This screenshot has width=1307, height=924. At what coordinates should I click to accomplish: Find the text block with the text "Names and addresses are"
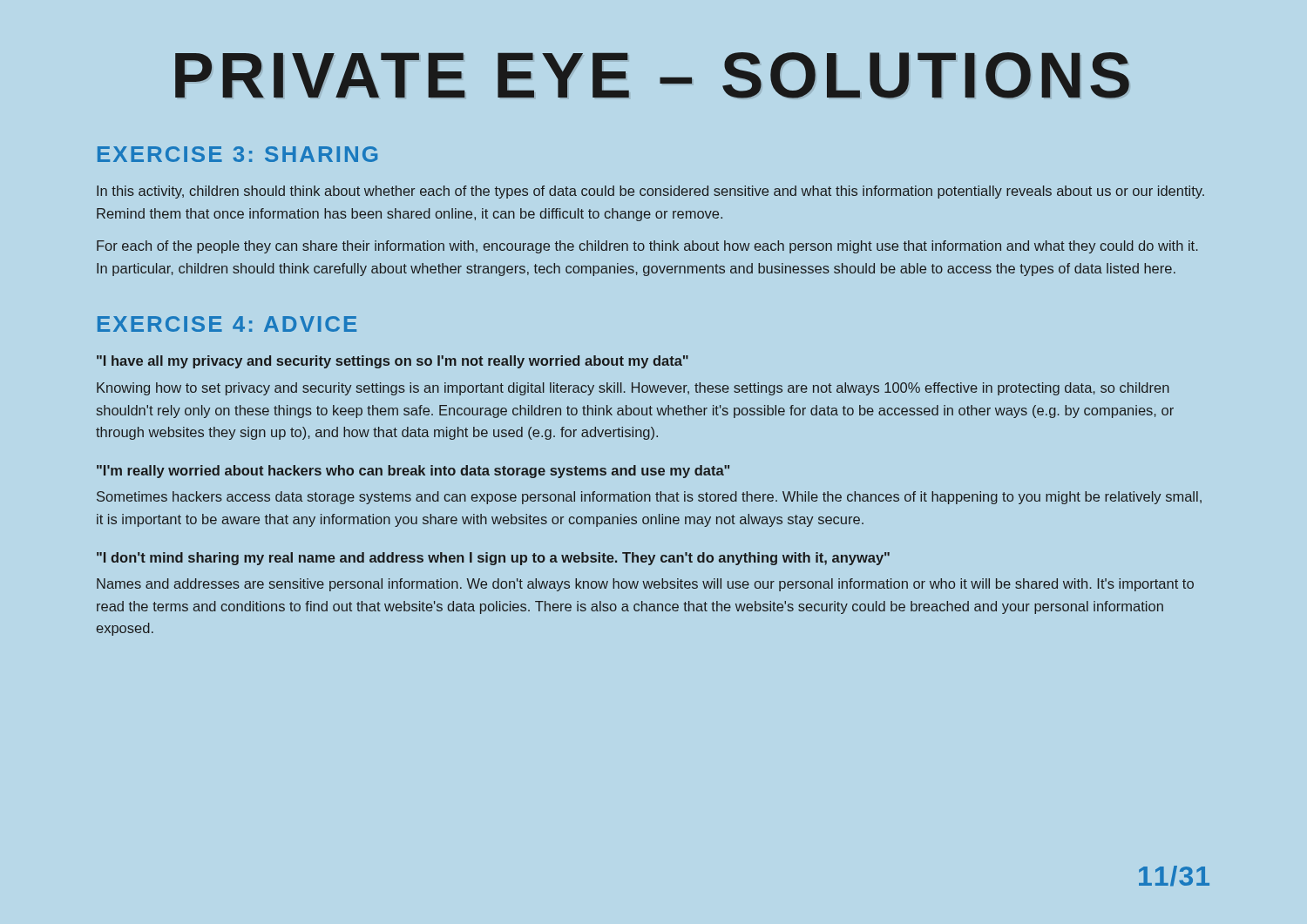(645, 606)
